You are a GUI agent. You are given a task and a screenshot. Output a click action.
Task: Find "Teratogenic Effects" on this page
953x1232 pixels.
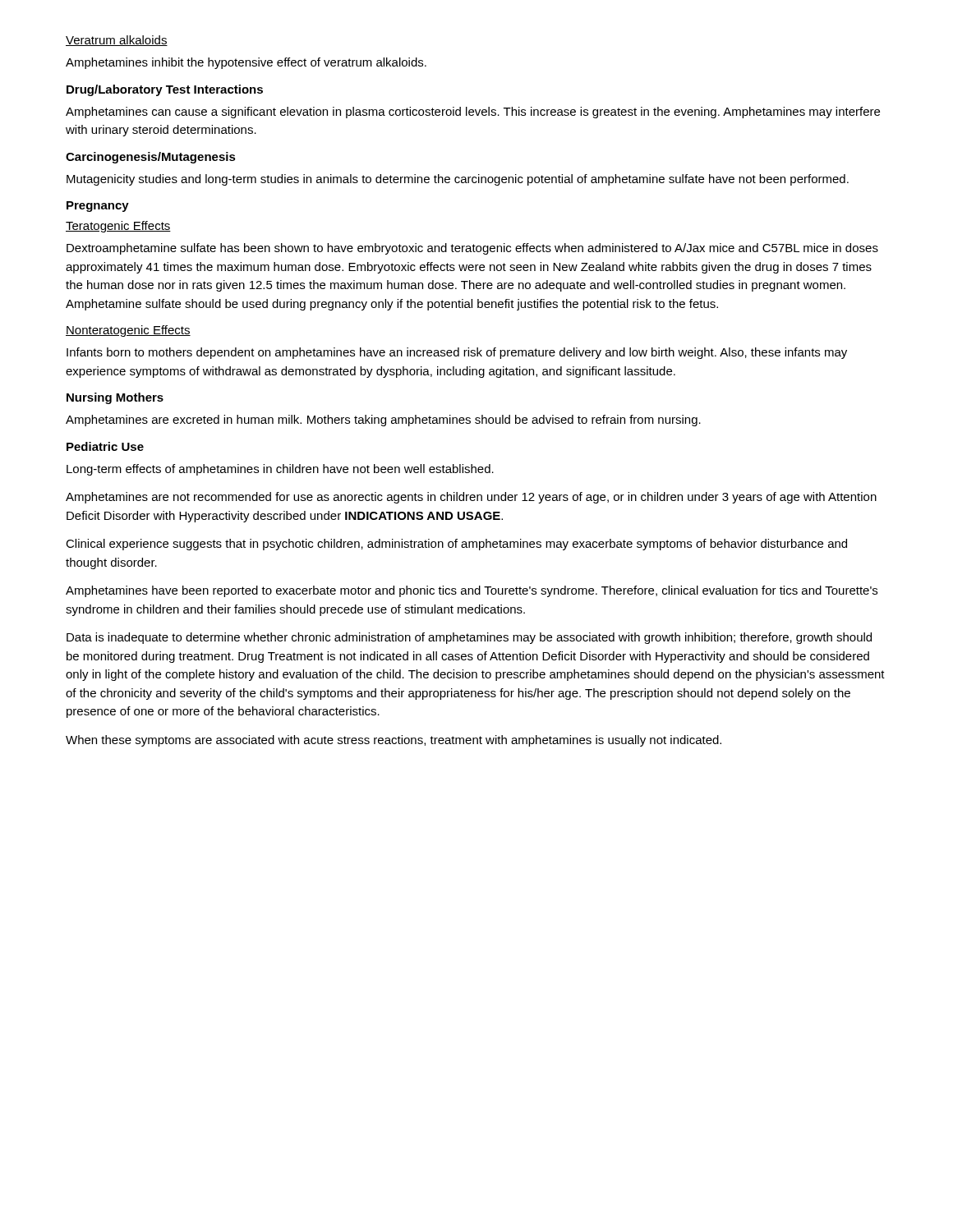[118, 225]
